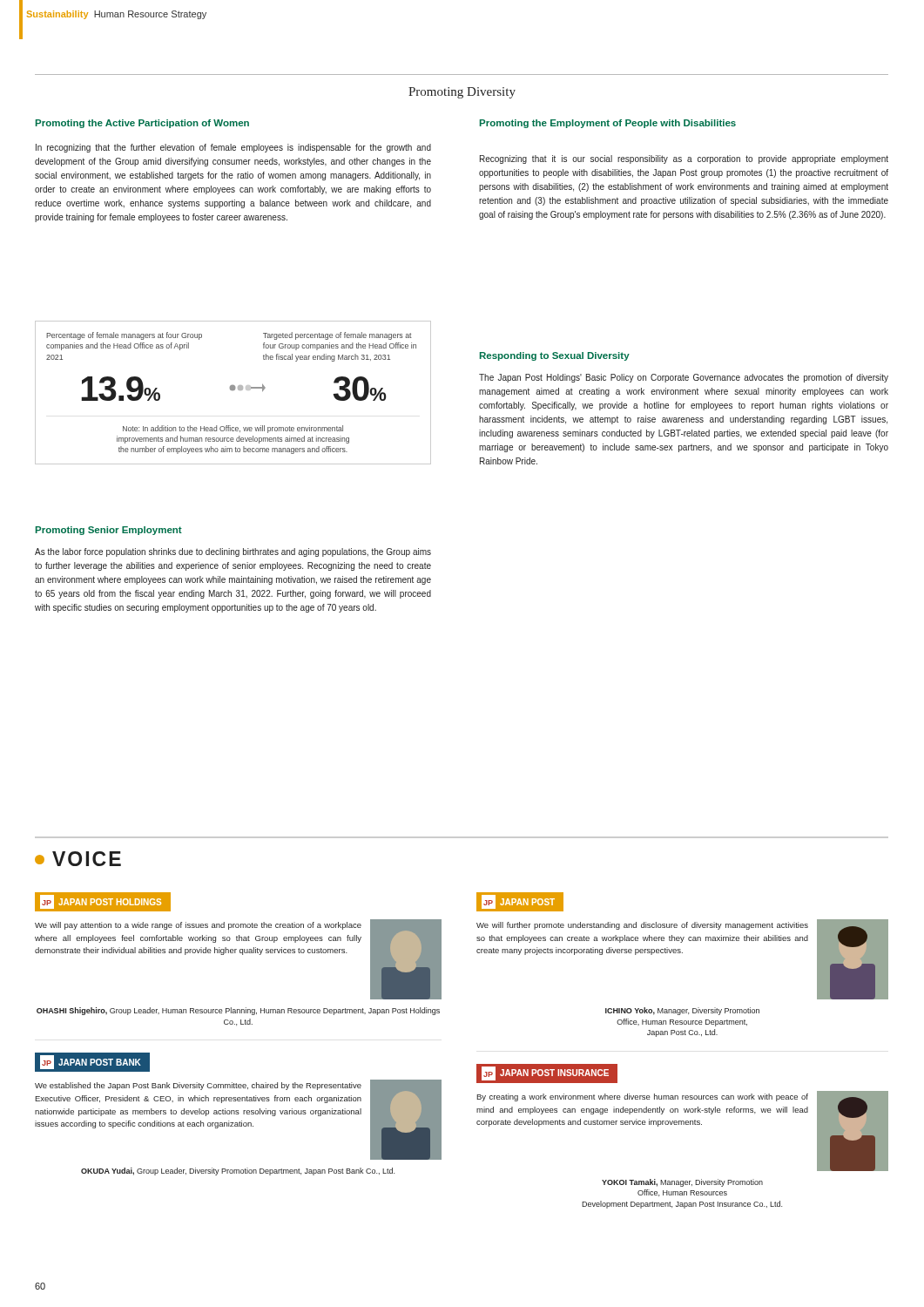Locate the region starting "Promoting the Employment of People"
Image resolution: width=924 pixels, height=1307 pixels.
tap(608, 123)
